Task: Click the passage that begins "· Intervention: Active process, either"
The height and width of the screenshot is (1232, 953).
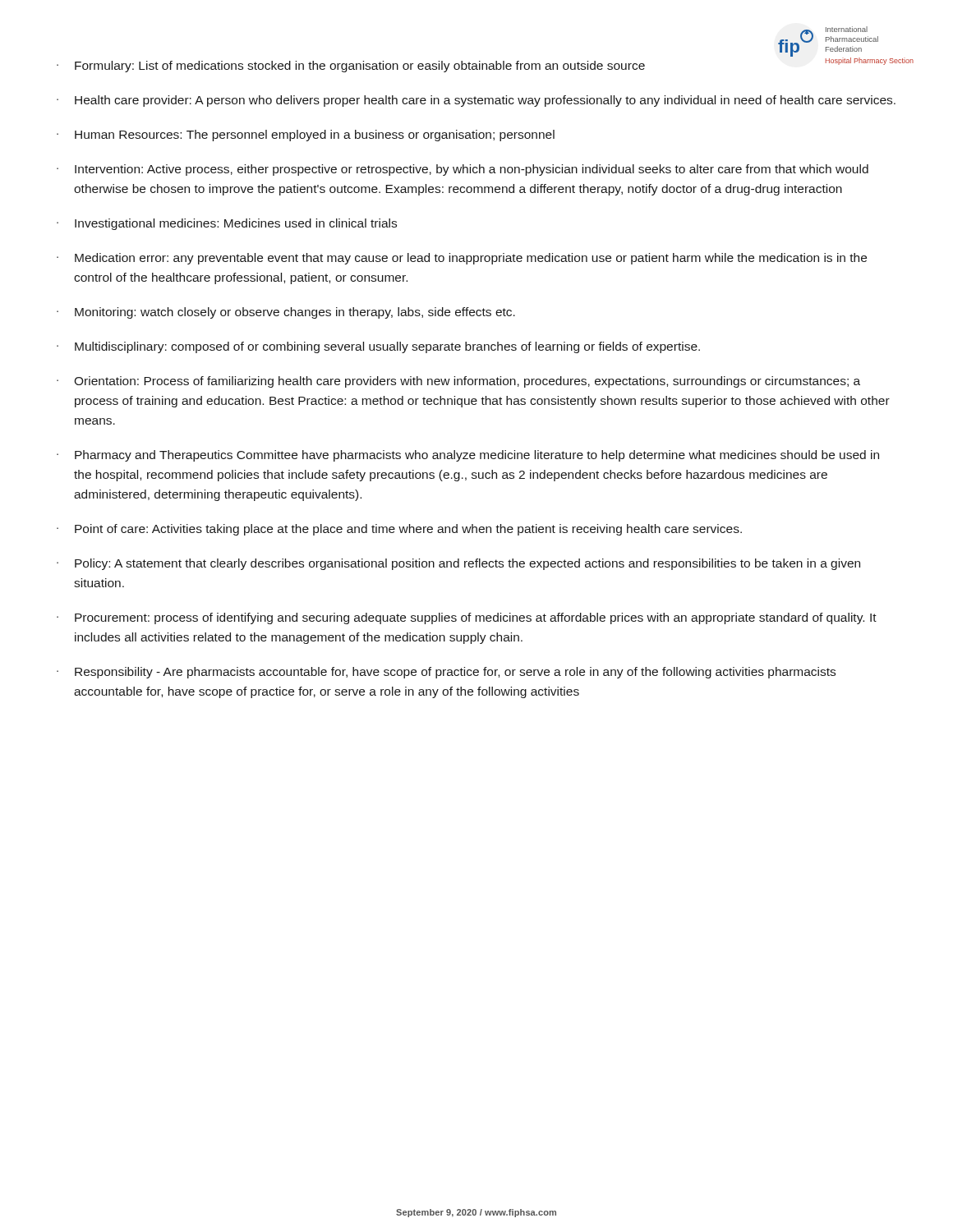Action: tap(476, 179)
